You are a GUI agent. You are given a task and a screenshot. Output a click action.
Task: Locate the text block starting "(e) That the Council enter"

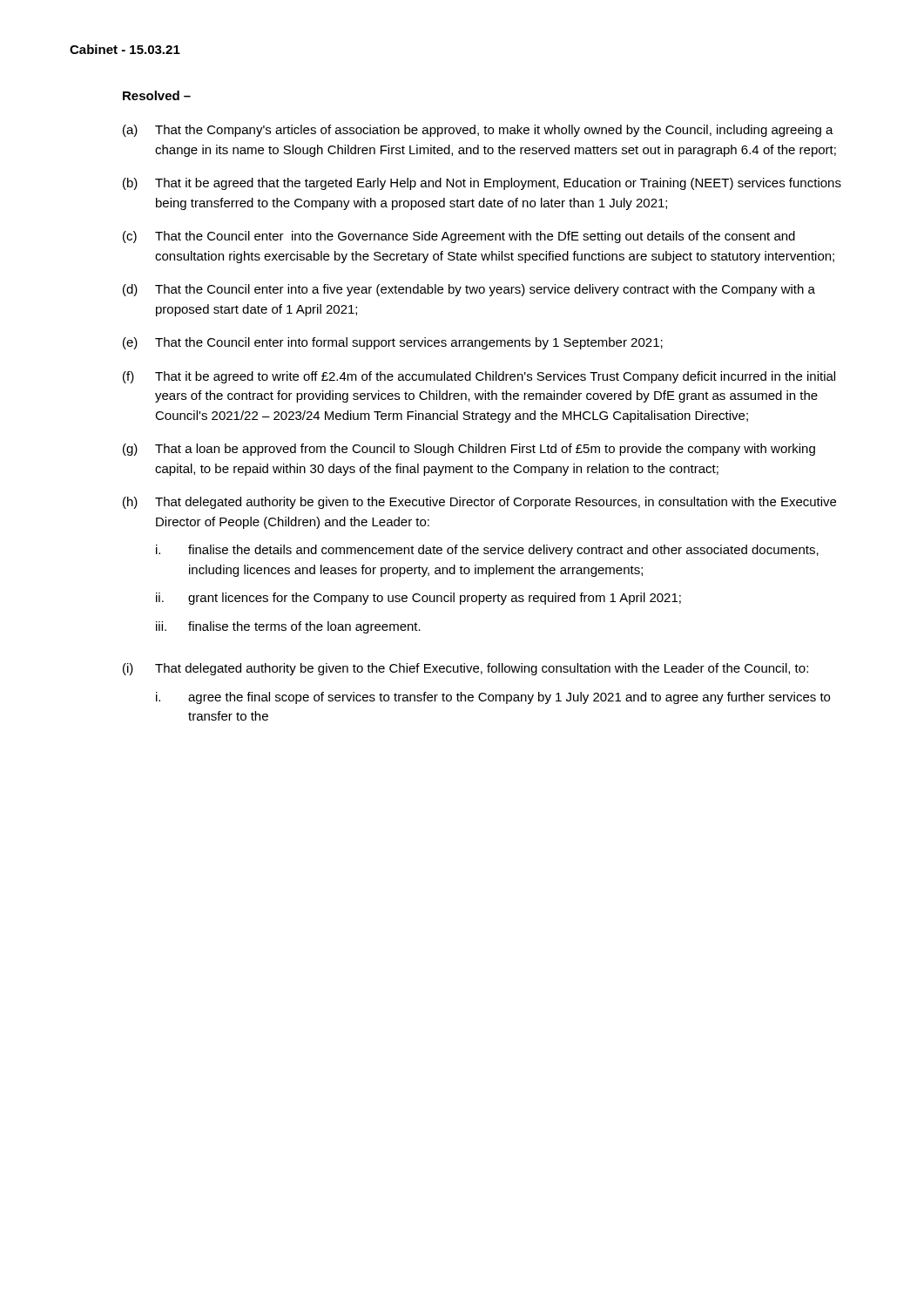(488, 343)
